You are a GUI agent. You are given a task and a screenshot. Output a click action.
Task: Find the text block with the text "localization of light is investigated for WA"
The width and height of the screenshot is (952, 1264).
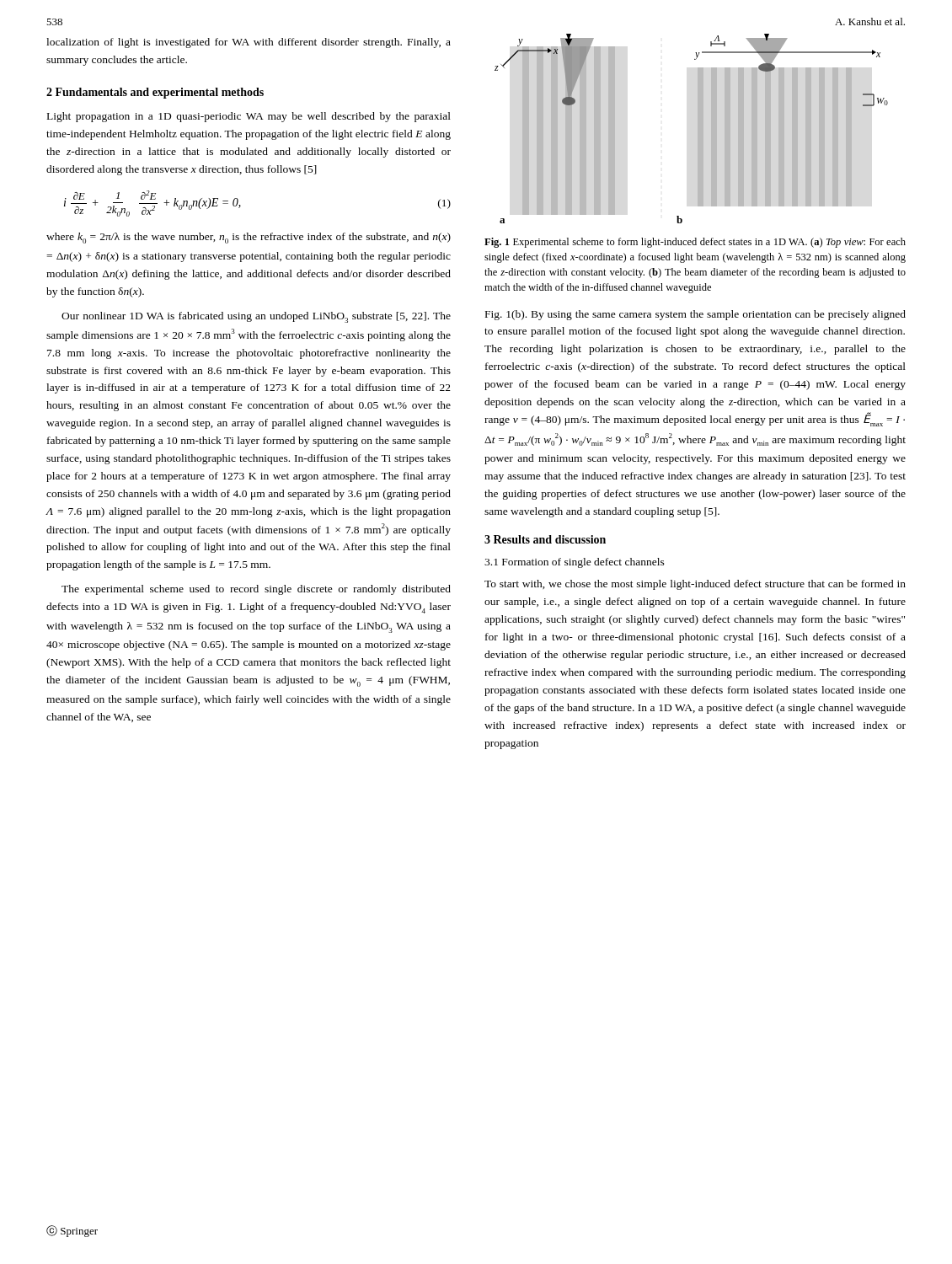(249, 51)
